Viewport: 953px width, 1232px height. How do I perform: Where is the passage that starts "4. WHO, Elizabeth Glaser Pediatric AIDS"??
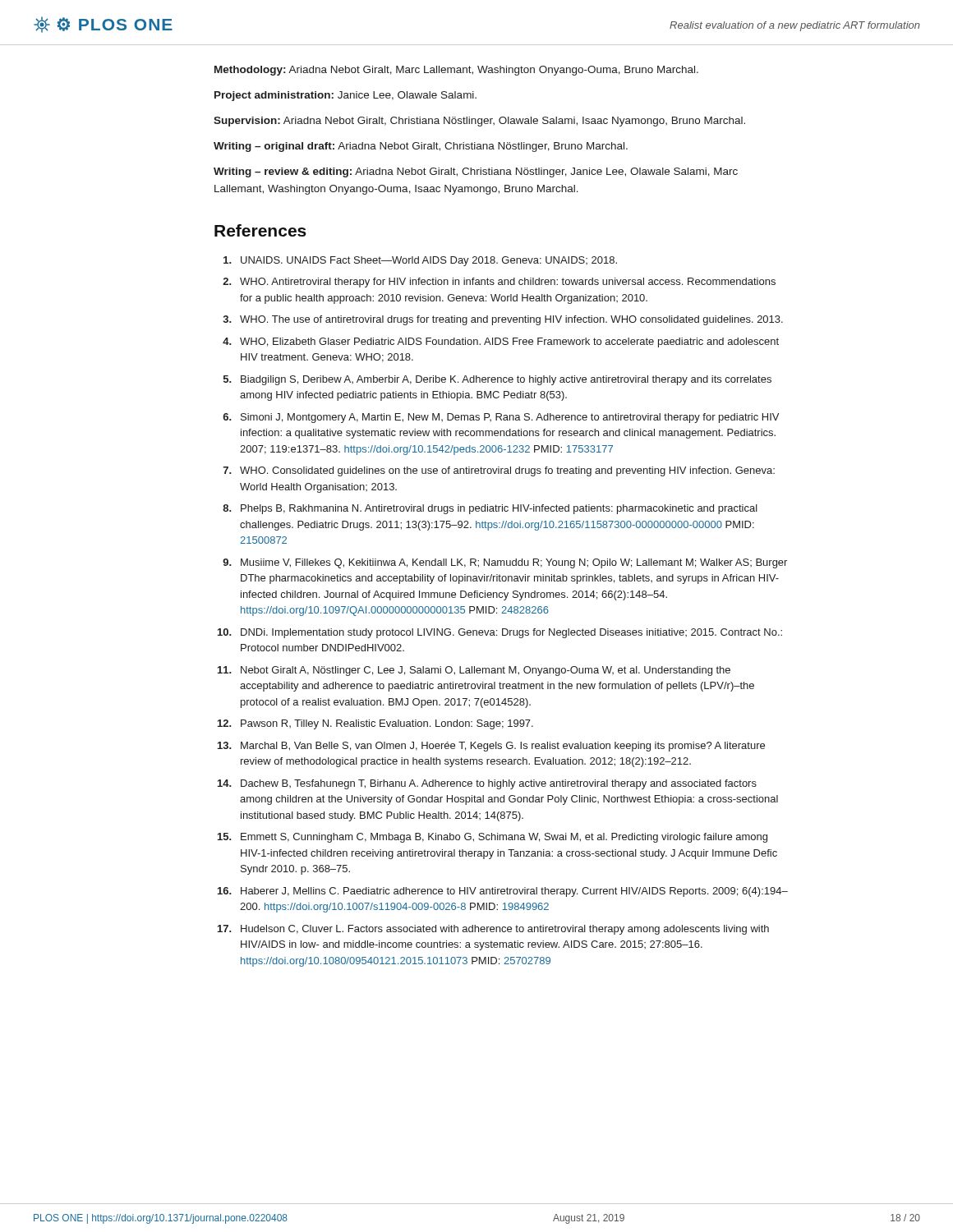[501, 349]
